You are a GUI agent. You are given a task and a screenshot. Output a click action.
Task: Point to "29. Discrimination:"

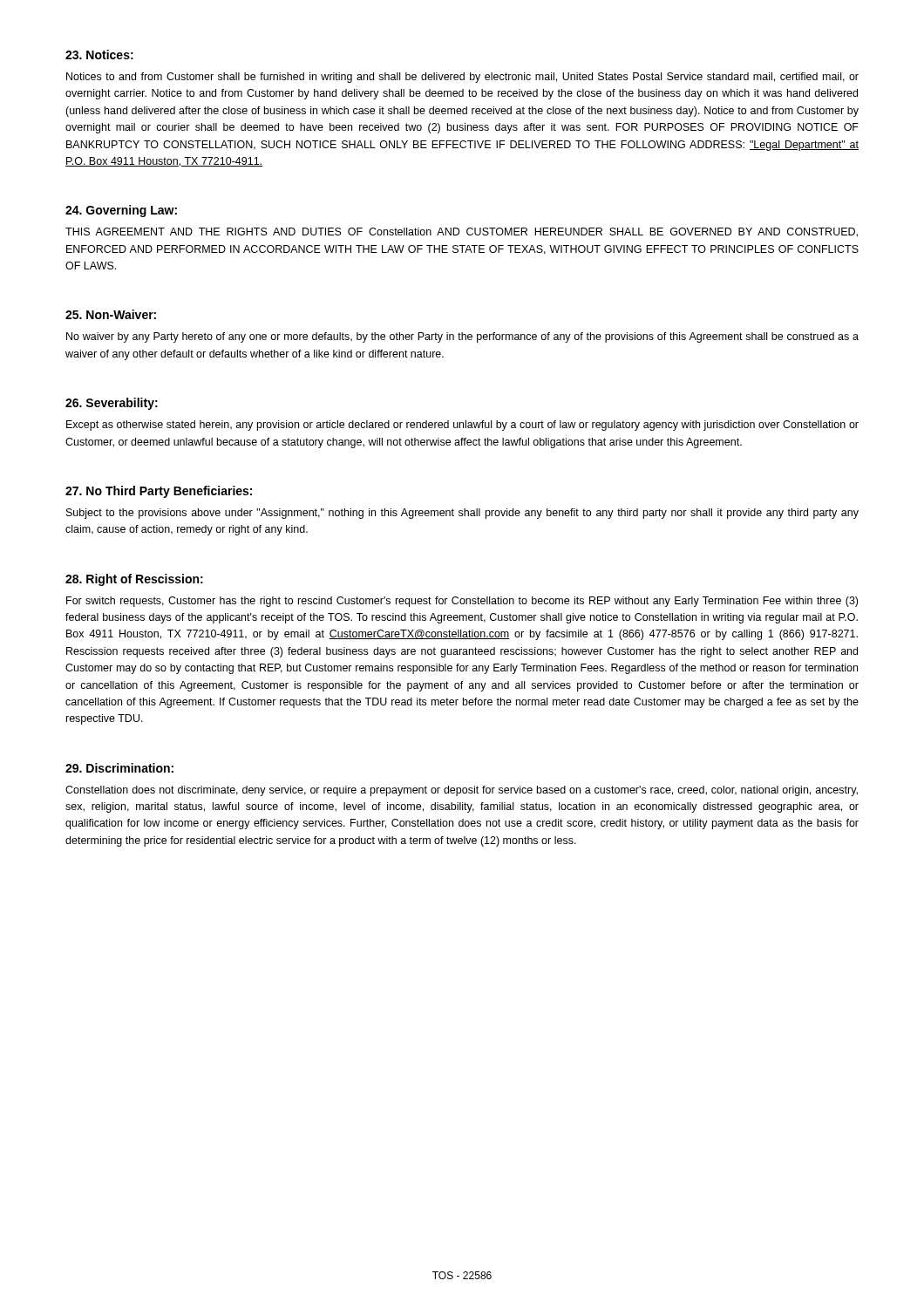(x=120, y=768)
